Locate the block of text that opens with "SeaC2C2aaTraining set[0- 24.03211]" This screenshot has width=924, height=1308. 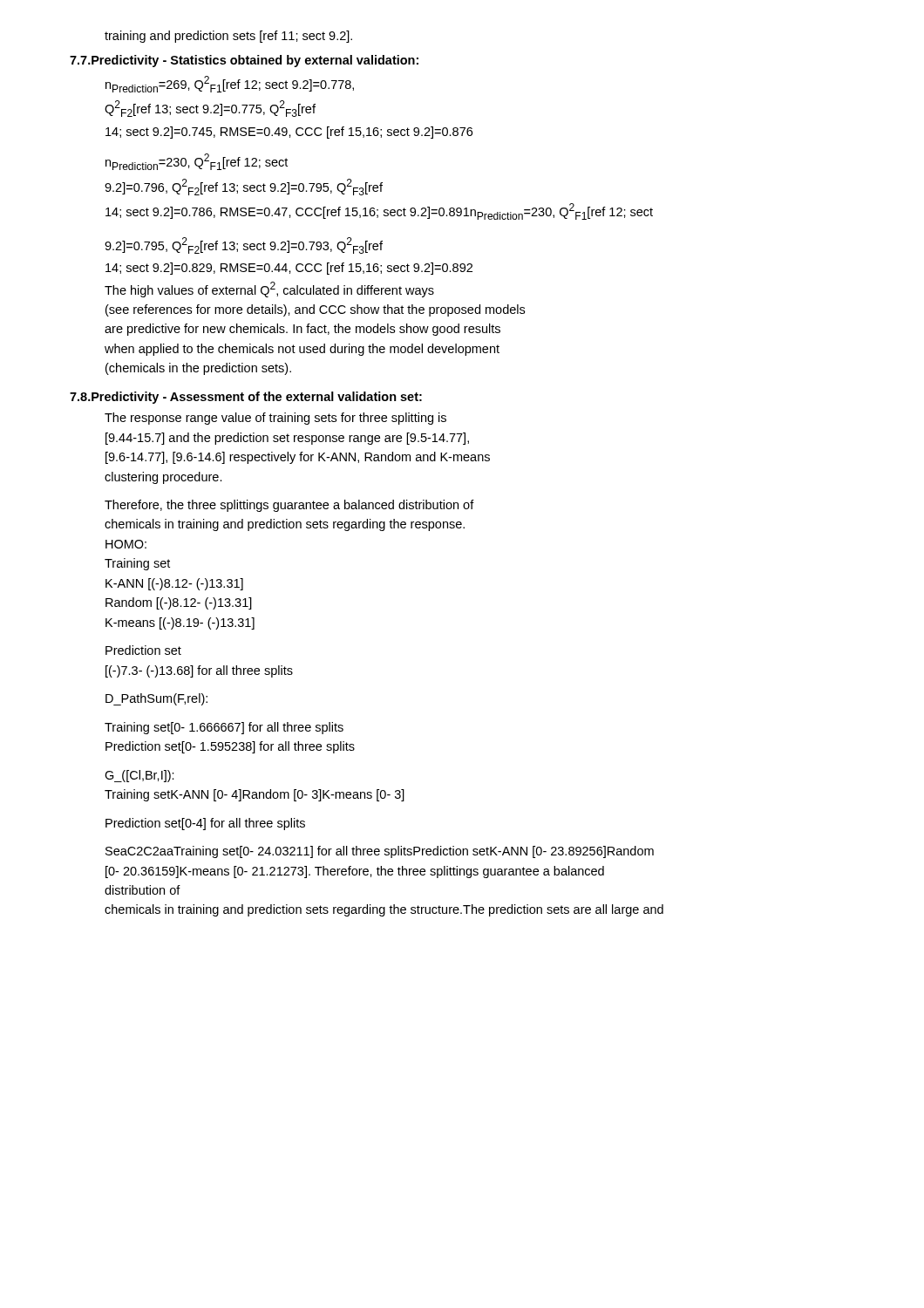[x=384, y=881]
